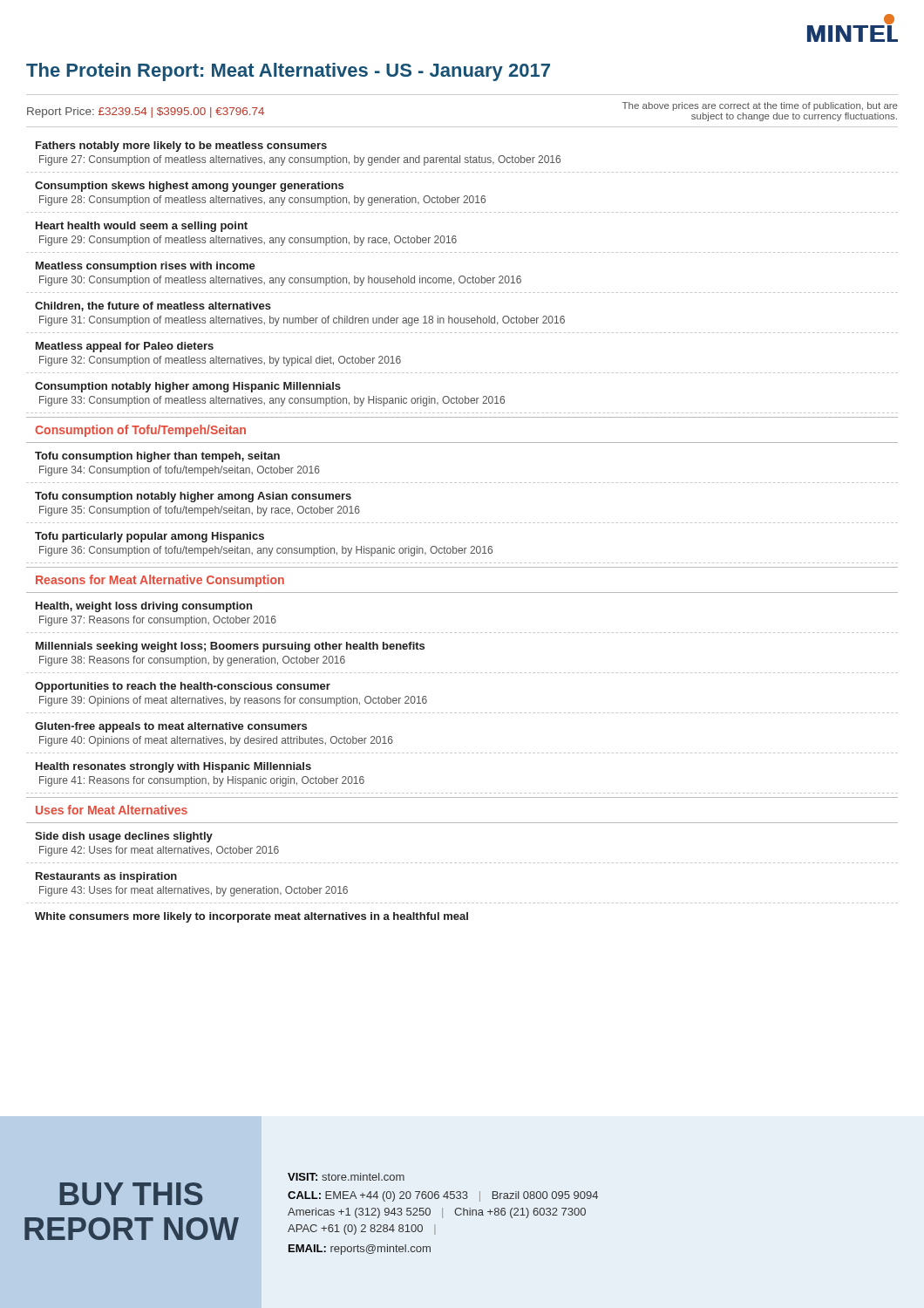
Task: Point to the block beginning "Meatless consumption rises with income Figure 30:"
Action: point(462,273)
